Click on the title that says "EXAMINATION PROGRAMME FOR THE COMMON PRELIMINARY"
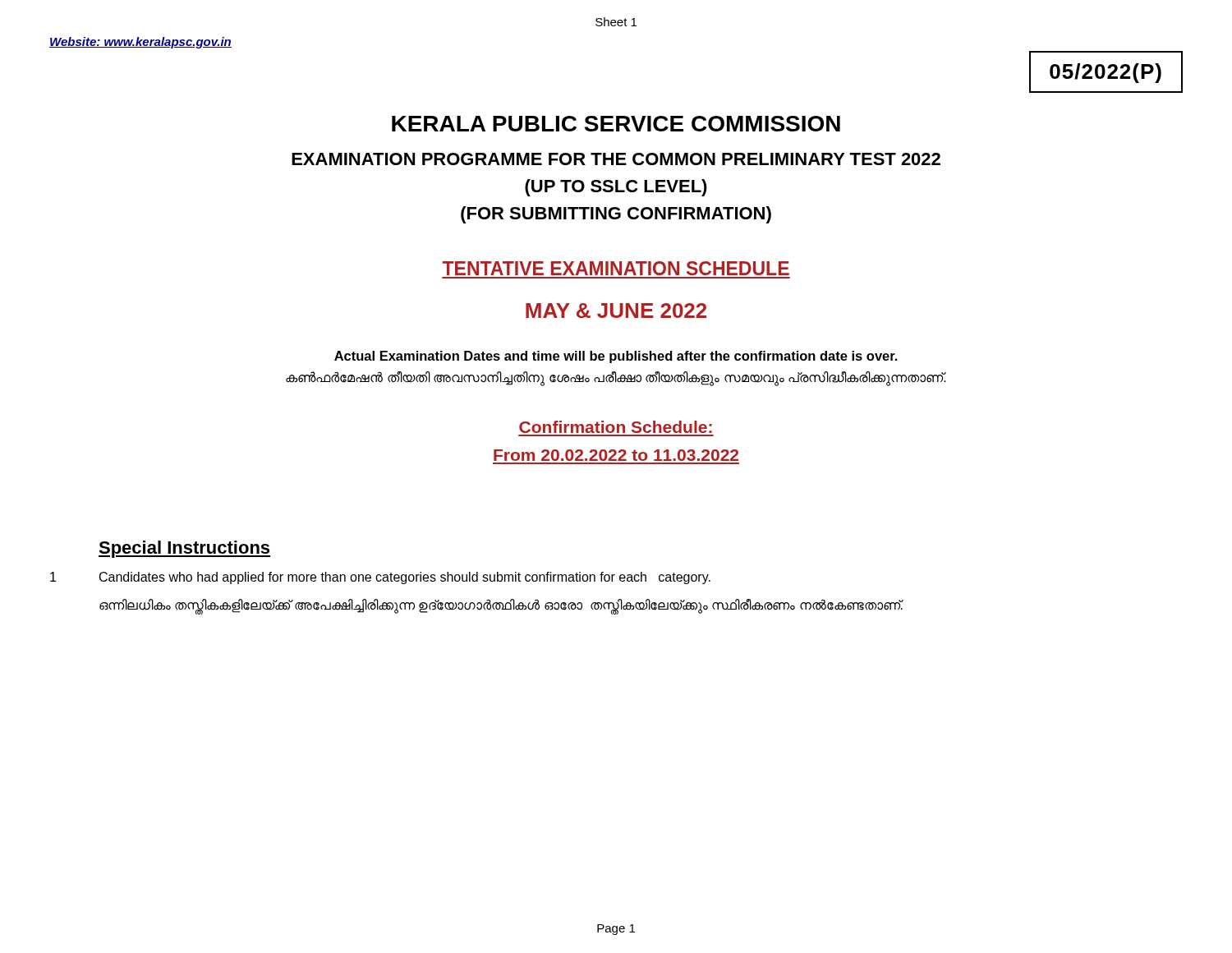 point(616,186)
